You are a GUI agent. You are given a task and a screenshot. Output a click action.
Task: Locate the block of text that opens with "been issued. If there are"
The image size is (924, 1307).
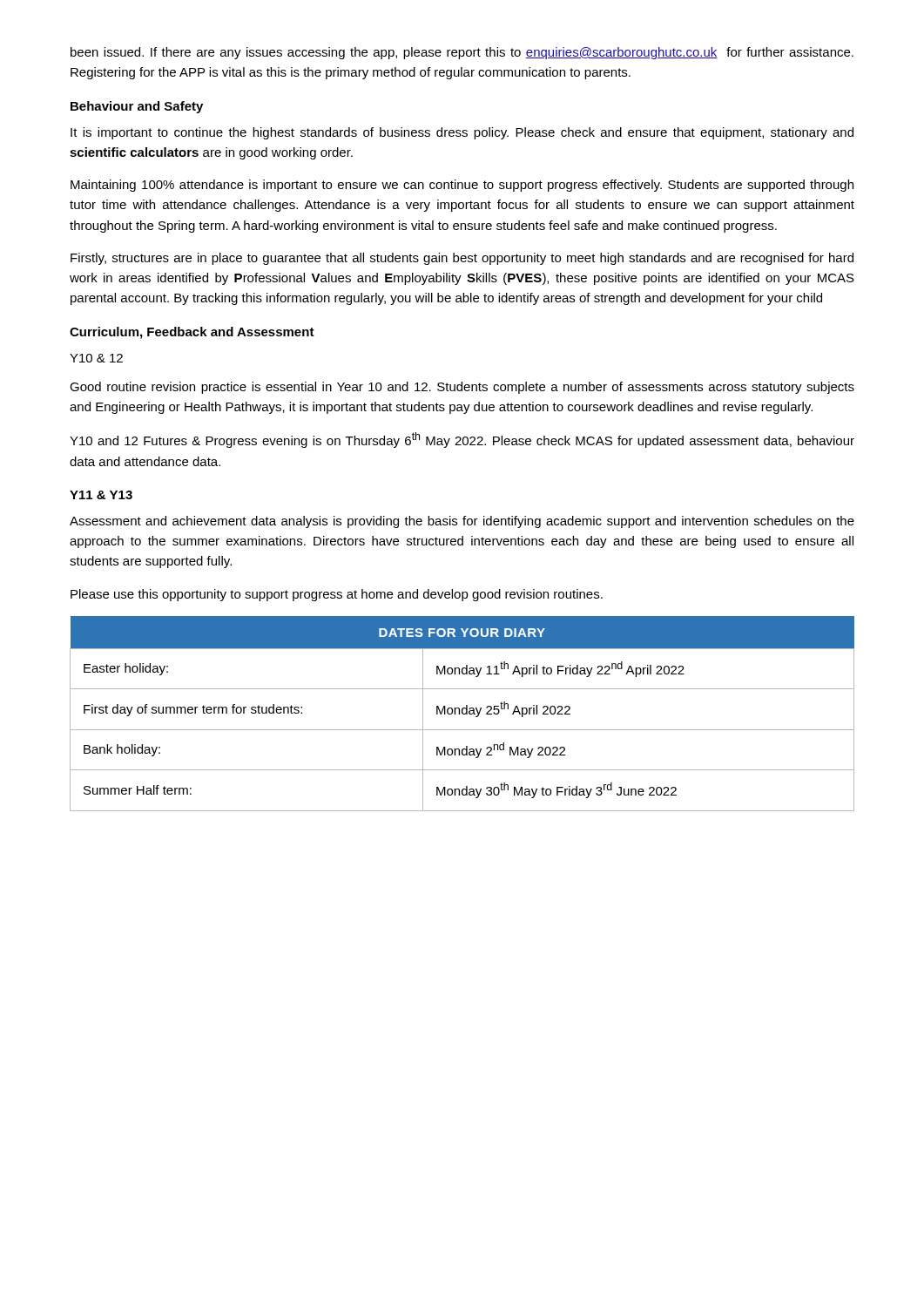pyautogui.click(x=462, y=62)
